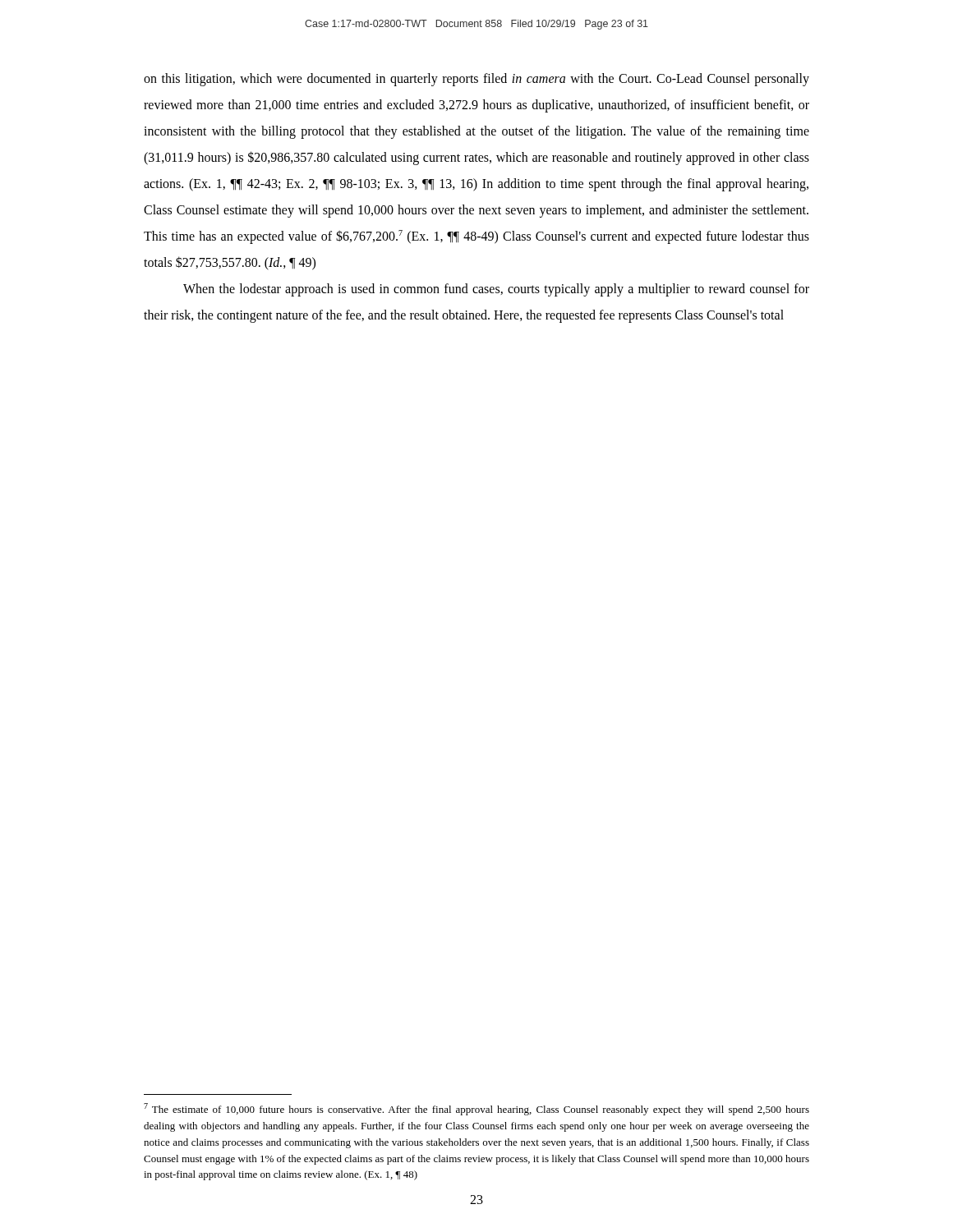Navigate to the block starting "7 The estimate of 10,000 future"
This screenshot has width=953, height=1232.
[476, 1141]
